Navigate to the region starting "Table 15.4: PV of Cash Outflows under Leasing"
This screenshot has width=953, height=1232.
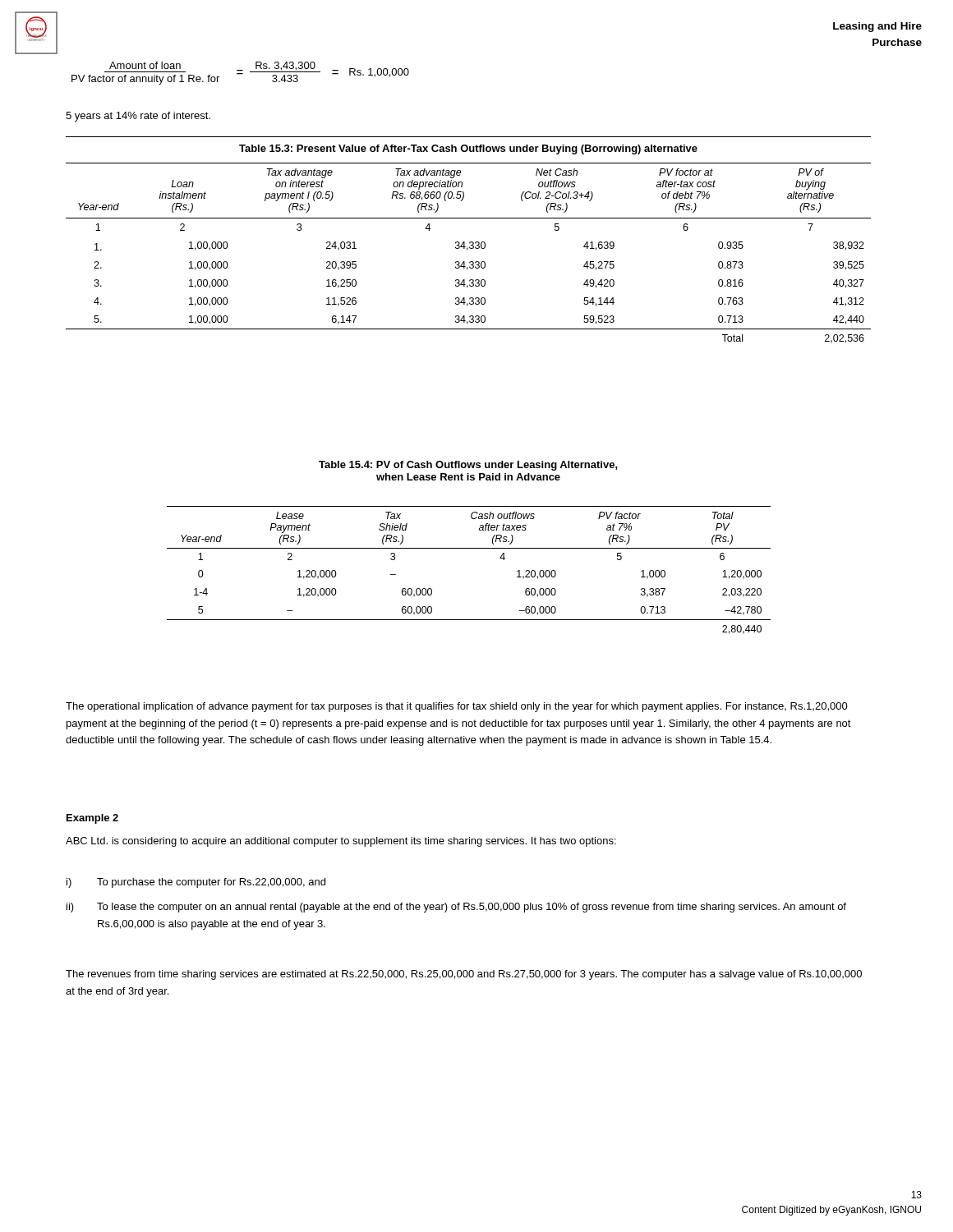tap(468, 471)
